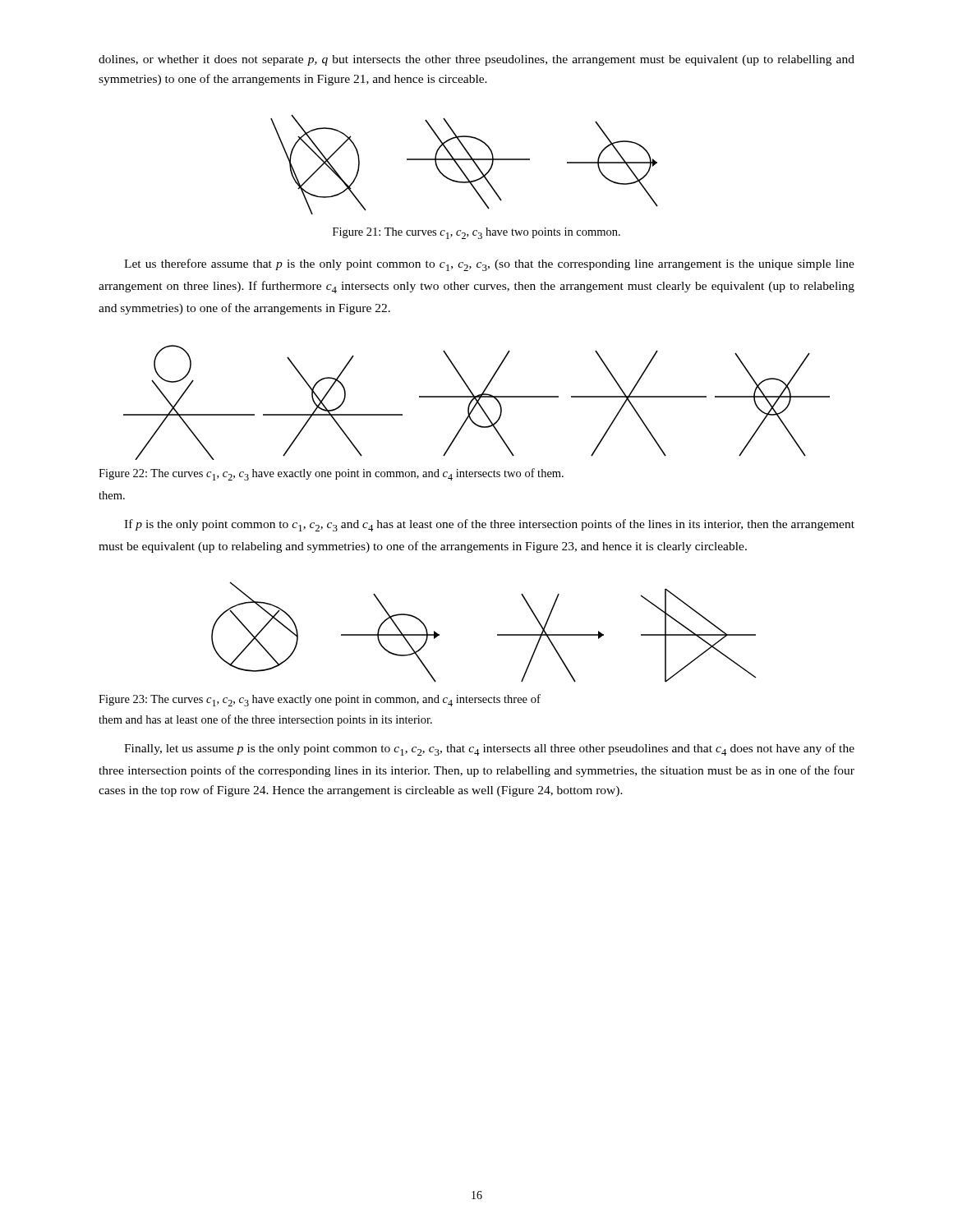This screenshot has height=1232, width=953.
Task: Select the text block containing "Finally, let us assume p"
Action: coord(476,769)
